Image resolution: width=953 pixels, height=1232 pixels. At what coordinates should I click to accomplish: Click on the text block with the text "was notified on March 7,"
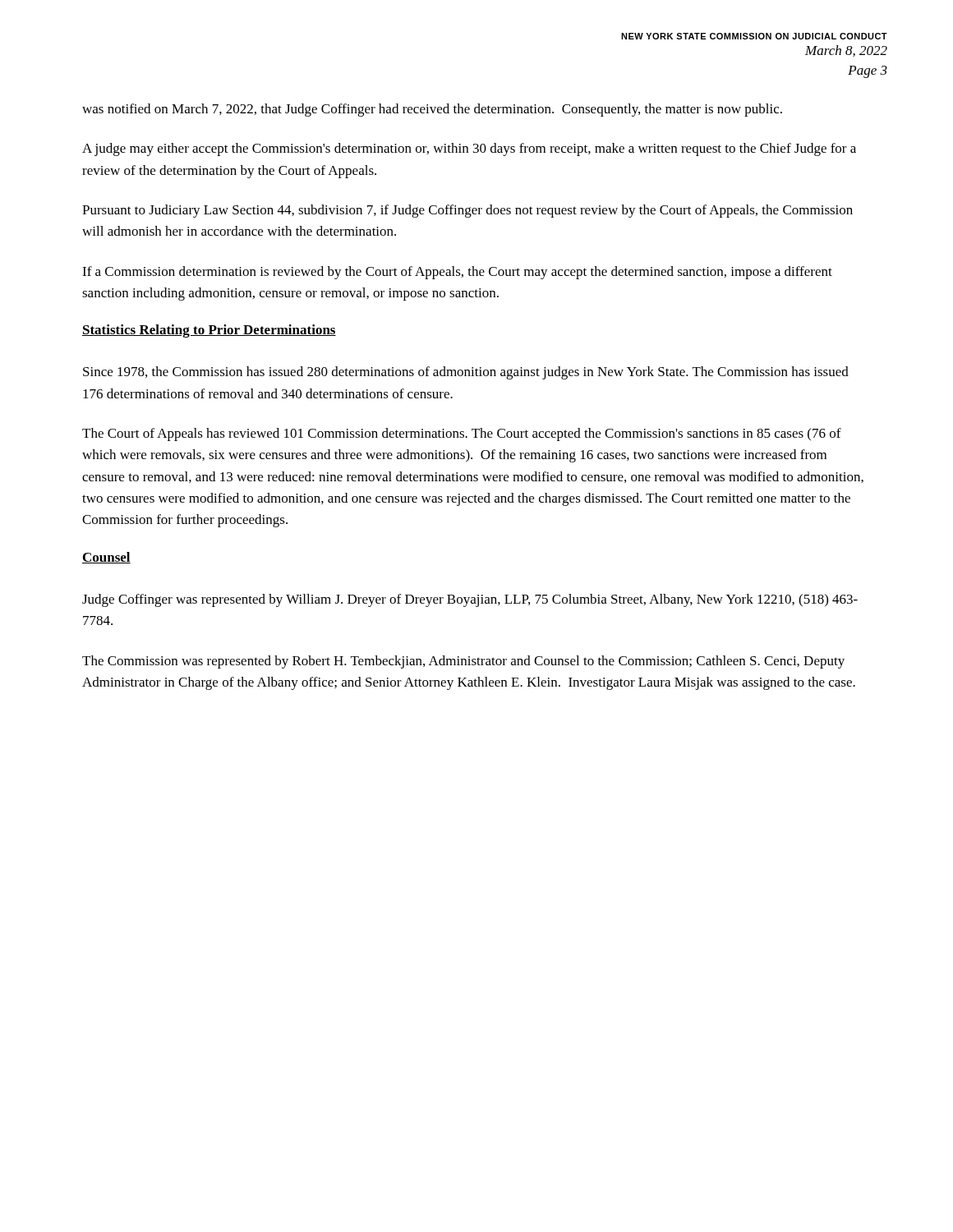[x=433, y=109]
